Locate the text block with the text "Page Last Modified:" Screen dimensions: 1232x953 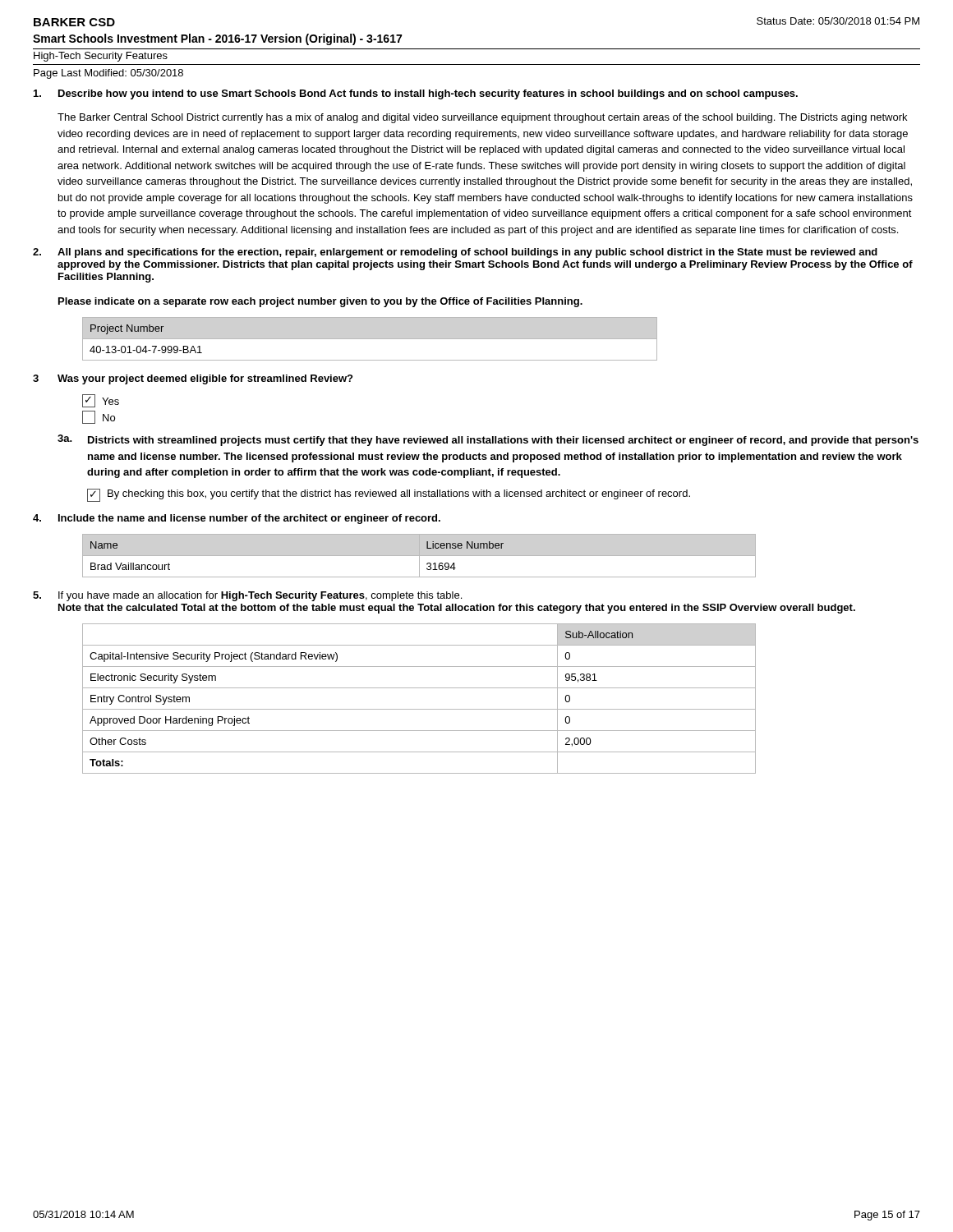(x=108, y=73)
